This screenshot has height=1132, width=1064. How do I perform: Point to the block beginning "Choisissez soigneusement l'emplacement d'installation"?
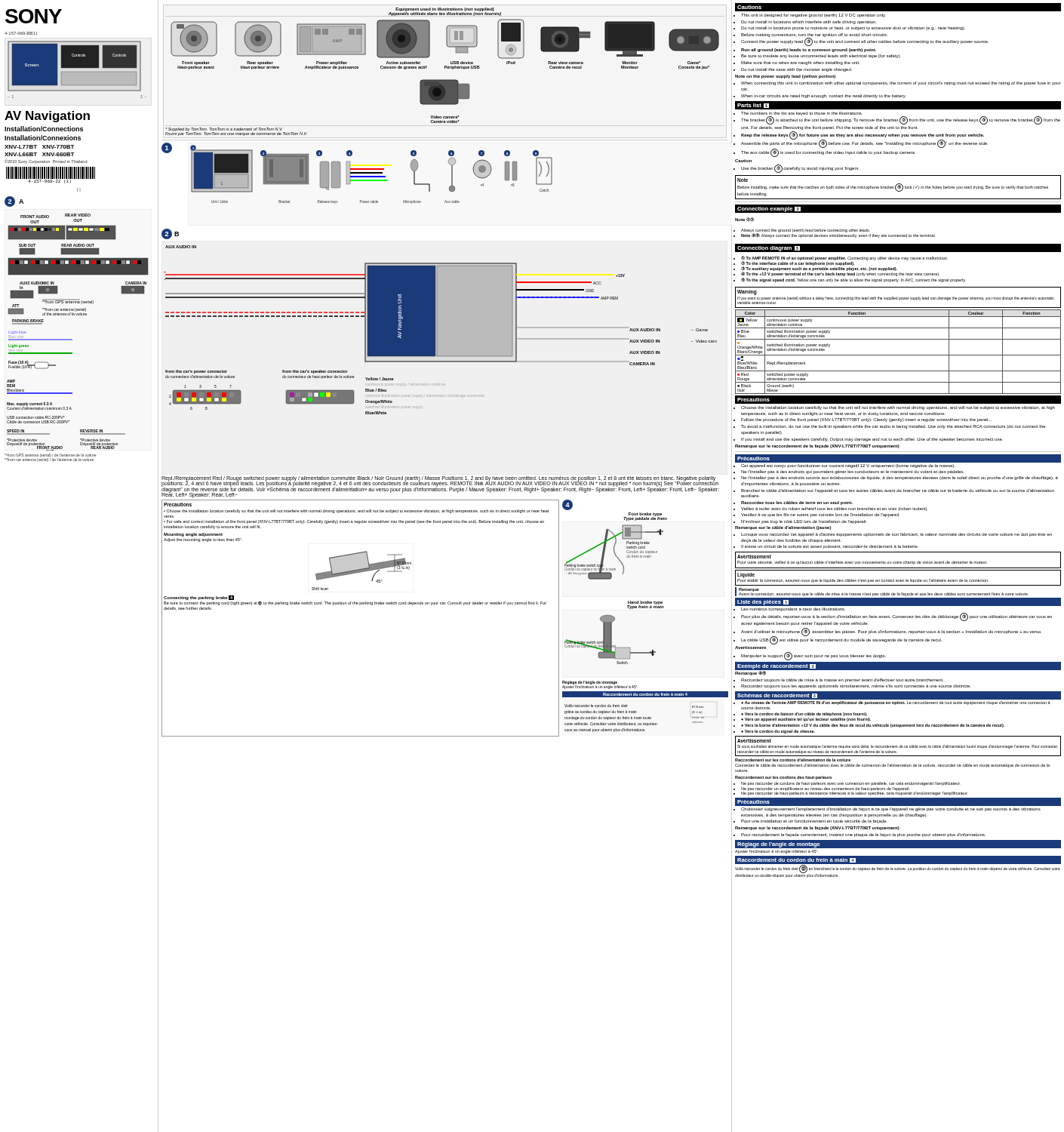pyautogui.click(x=898, y=823)
